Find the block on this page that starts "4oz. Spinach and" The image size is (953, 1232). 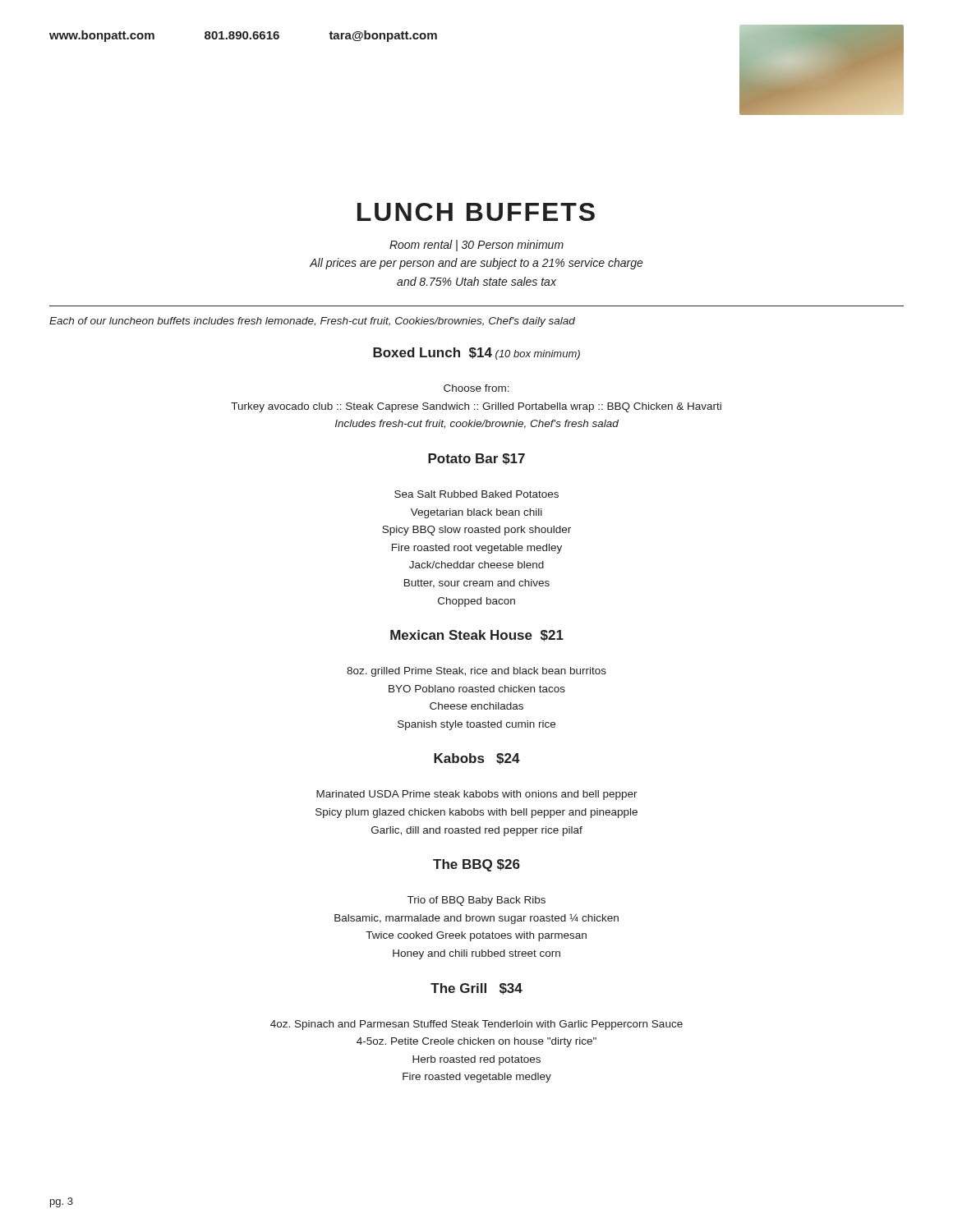click(476, 1050)
